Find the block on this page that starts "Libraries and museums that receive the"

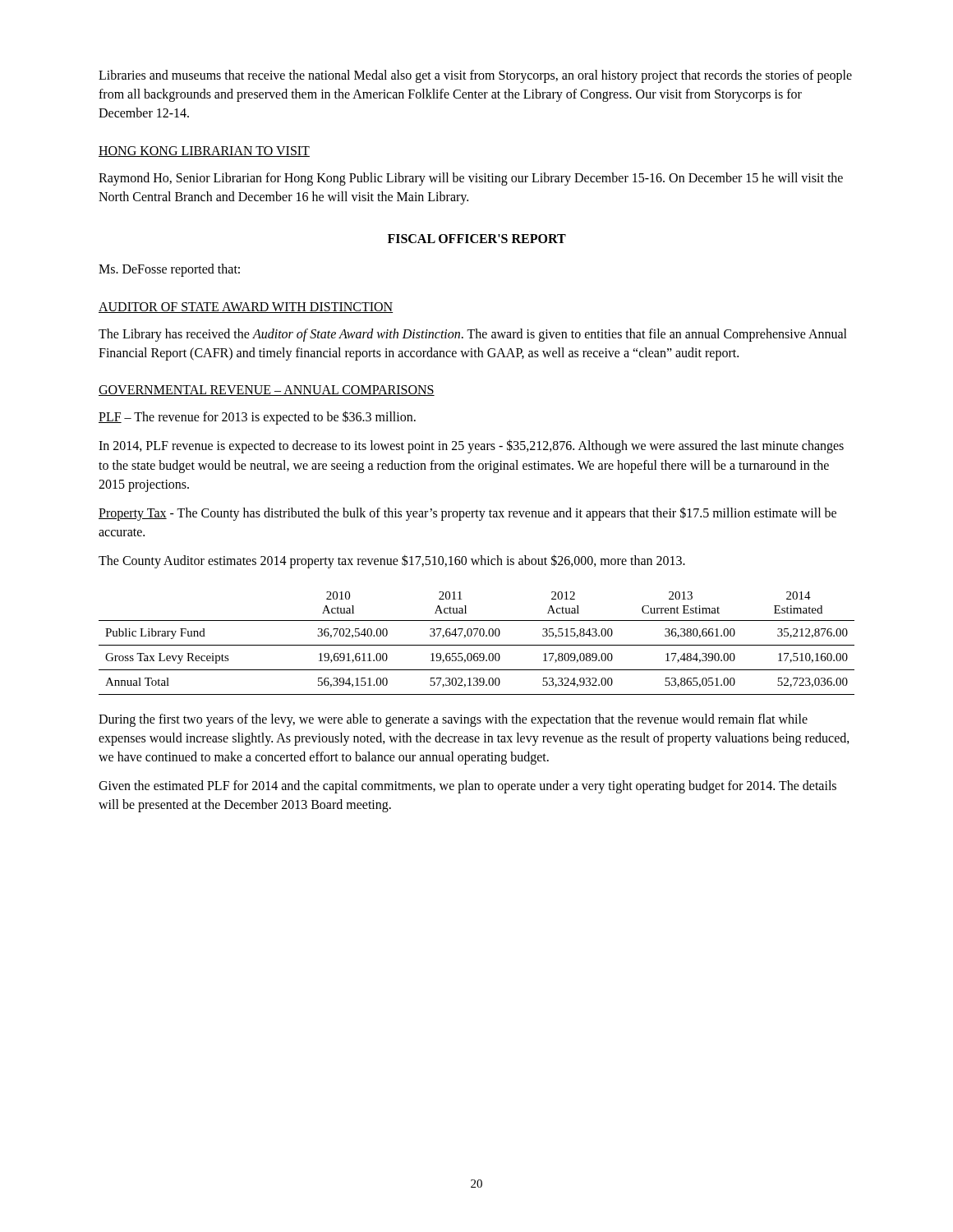coord(476,94)
